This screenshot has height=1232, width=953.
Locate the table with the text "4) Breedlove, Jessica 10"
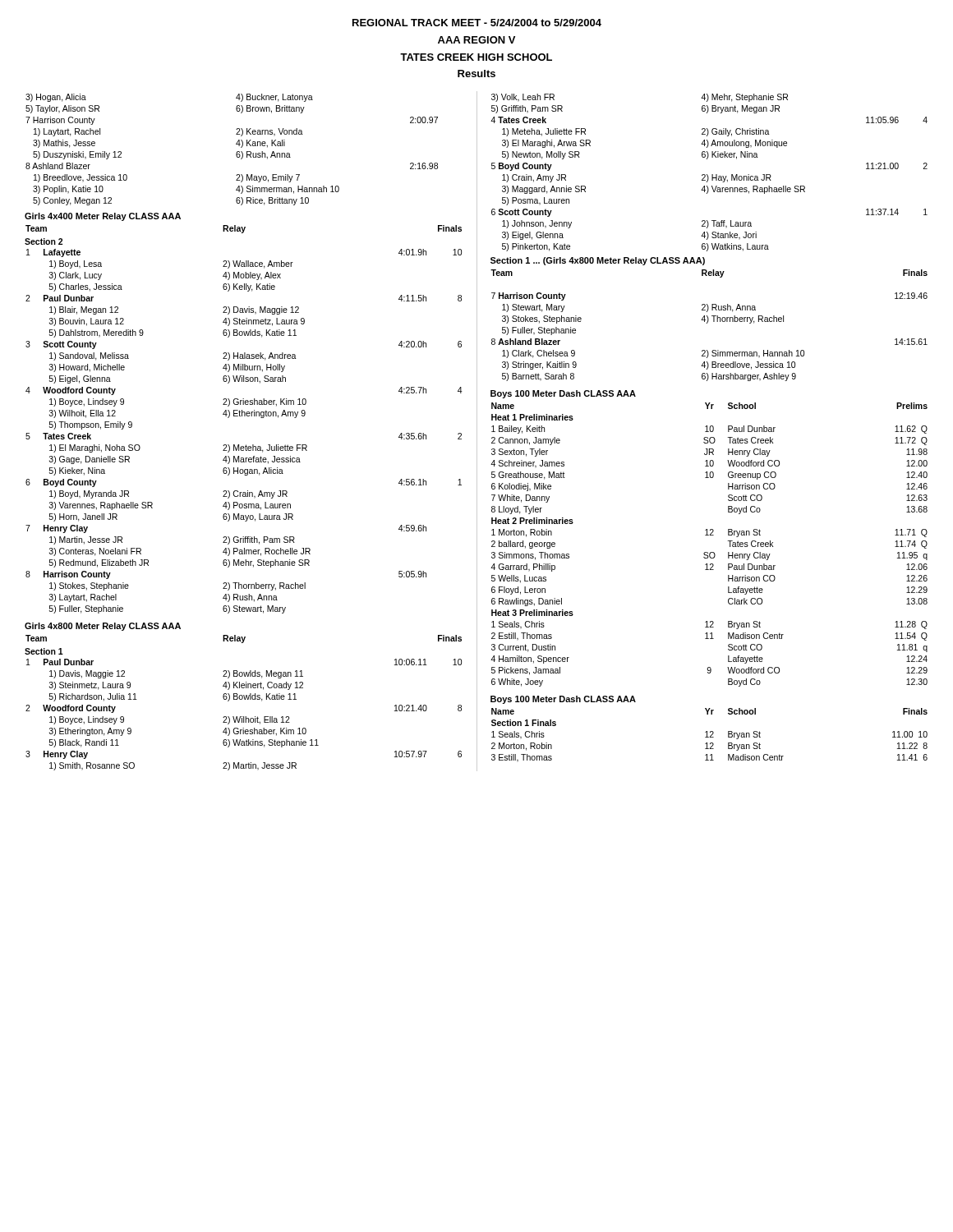(x=709, y=325)
